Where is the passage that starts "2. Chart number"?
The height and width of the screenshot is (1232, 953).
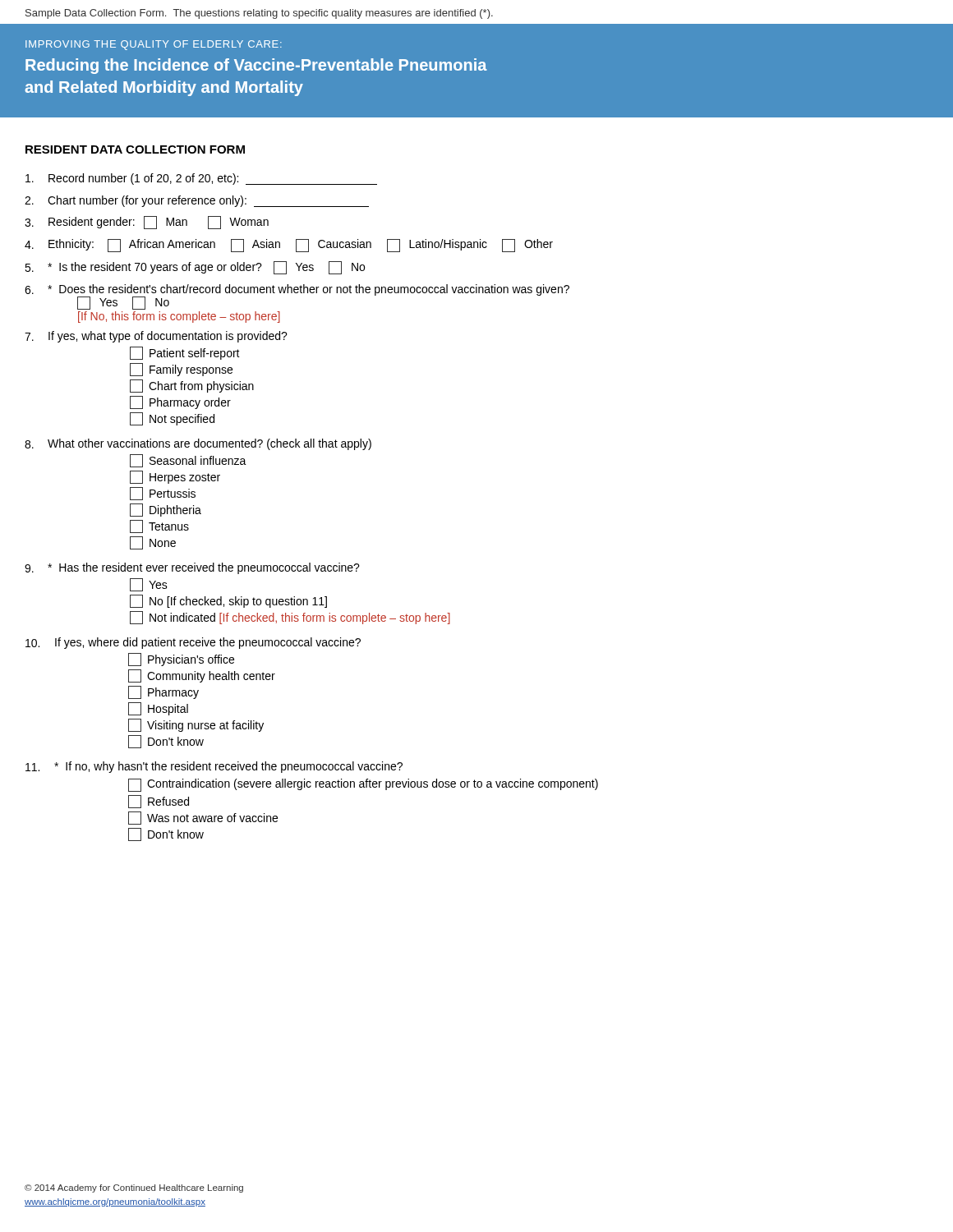pyautogui.click(x=197, y=201)
